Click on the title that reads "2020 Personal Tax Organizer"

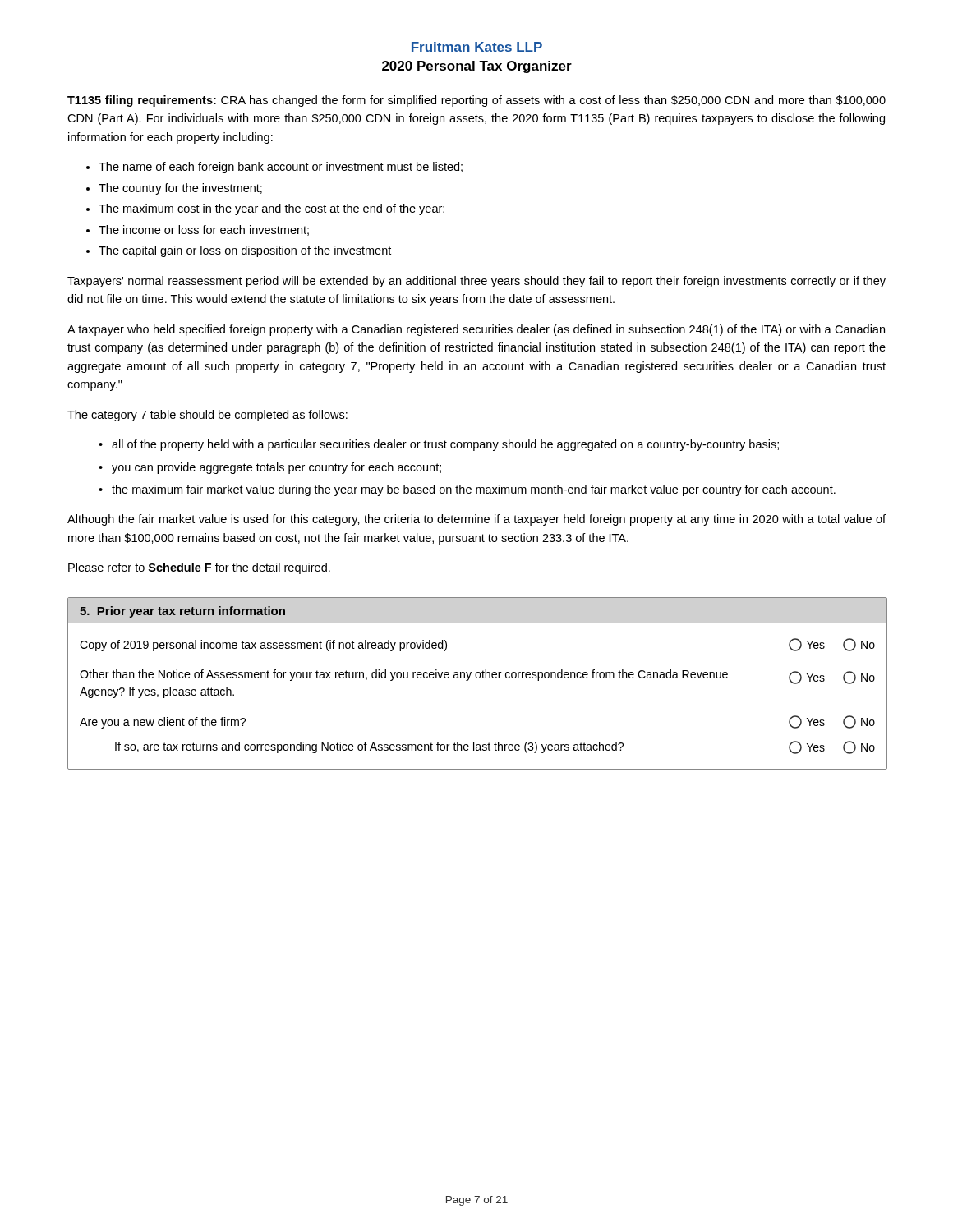pyautogui.click(x=476, y=66)
